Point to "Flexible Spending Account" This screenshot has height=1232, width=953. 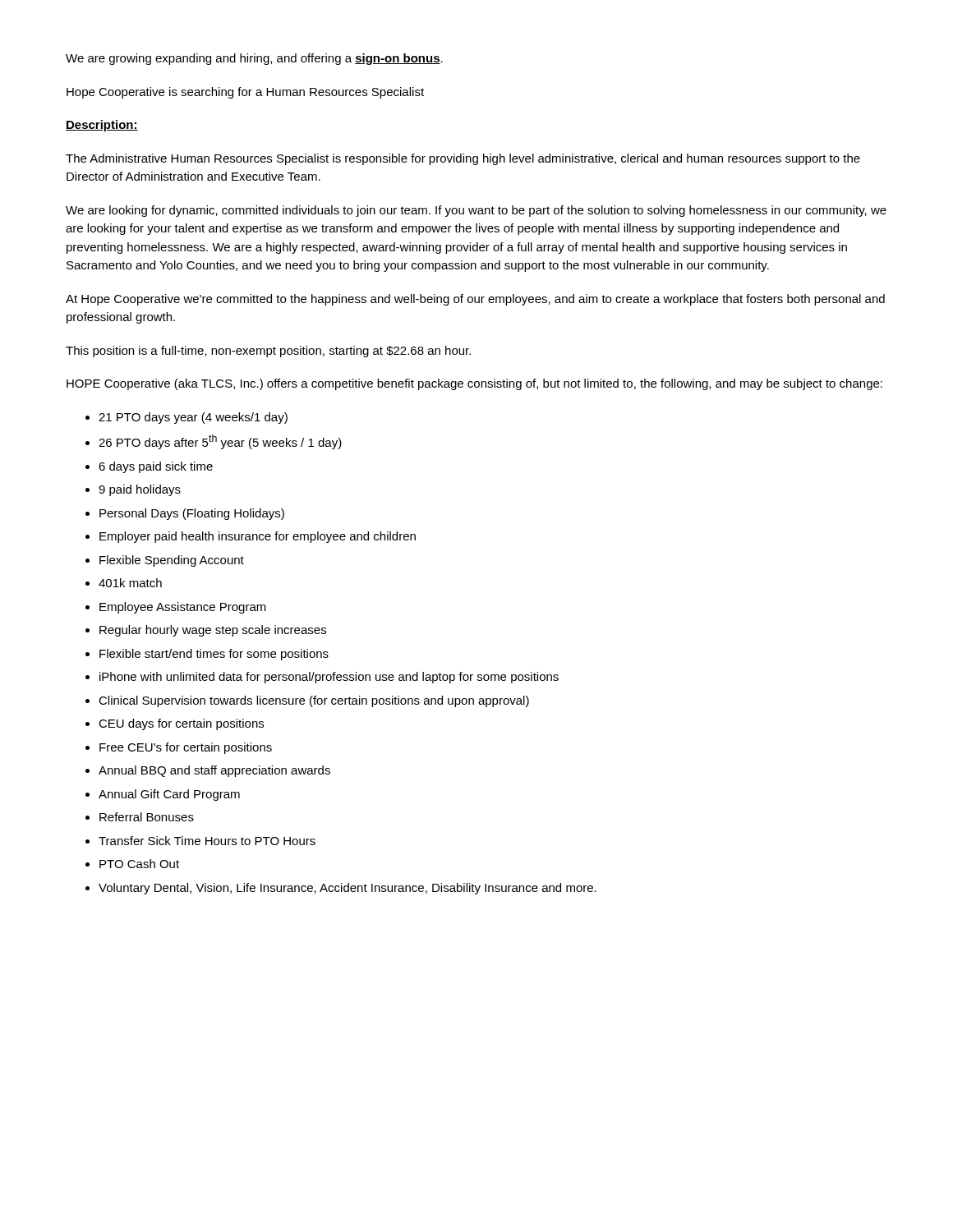click(x=171, y=559)
